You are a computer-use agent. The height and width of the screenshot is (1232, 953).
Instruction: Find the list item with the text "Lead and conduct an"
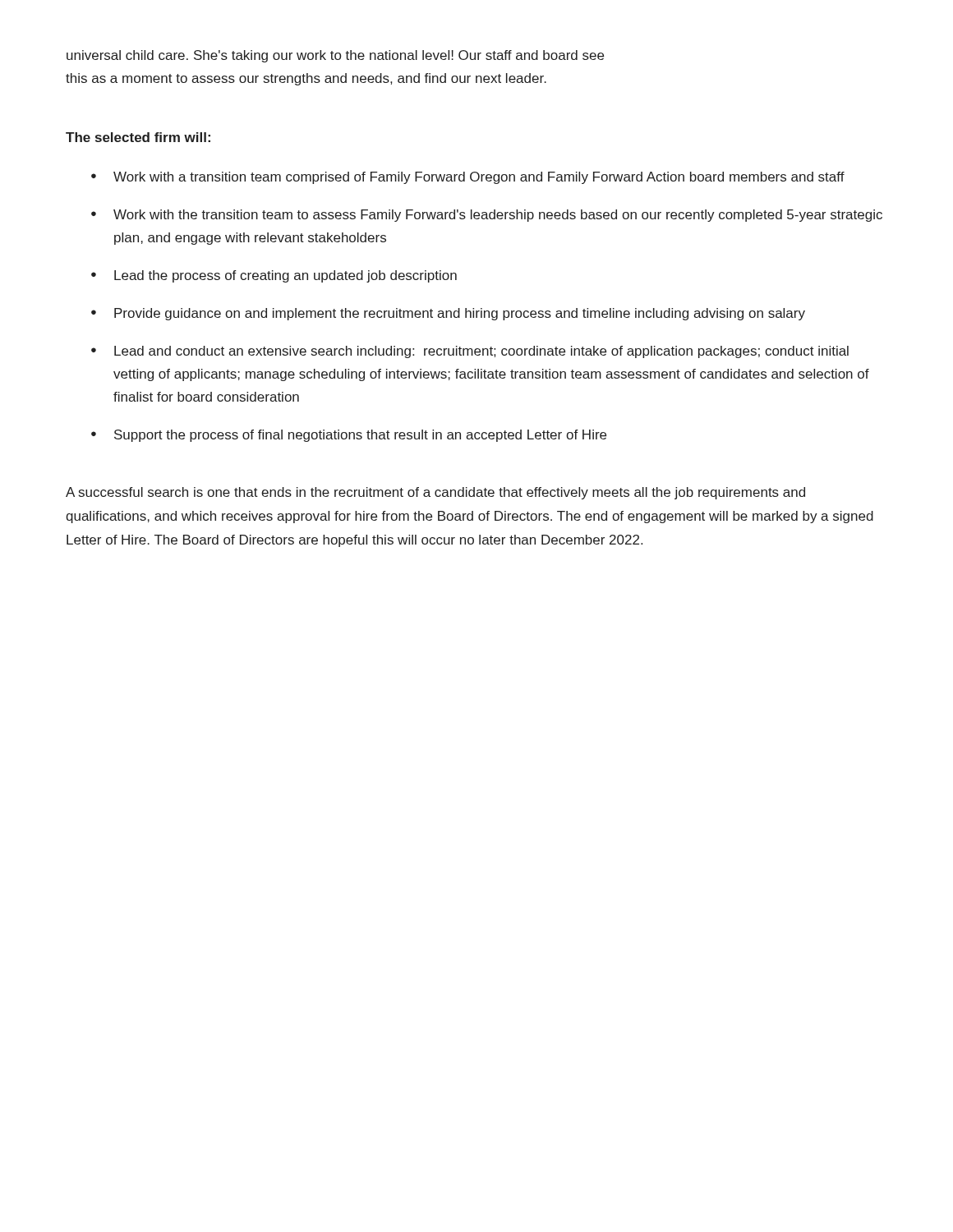point(491,374)
